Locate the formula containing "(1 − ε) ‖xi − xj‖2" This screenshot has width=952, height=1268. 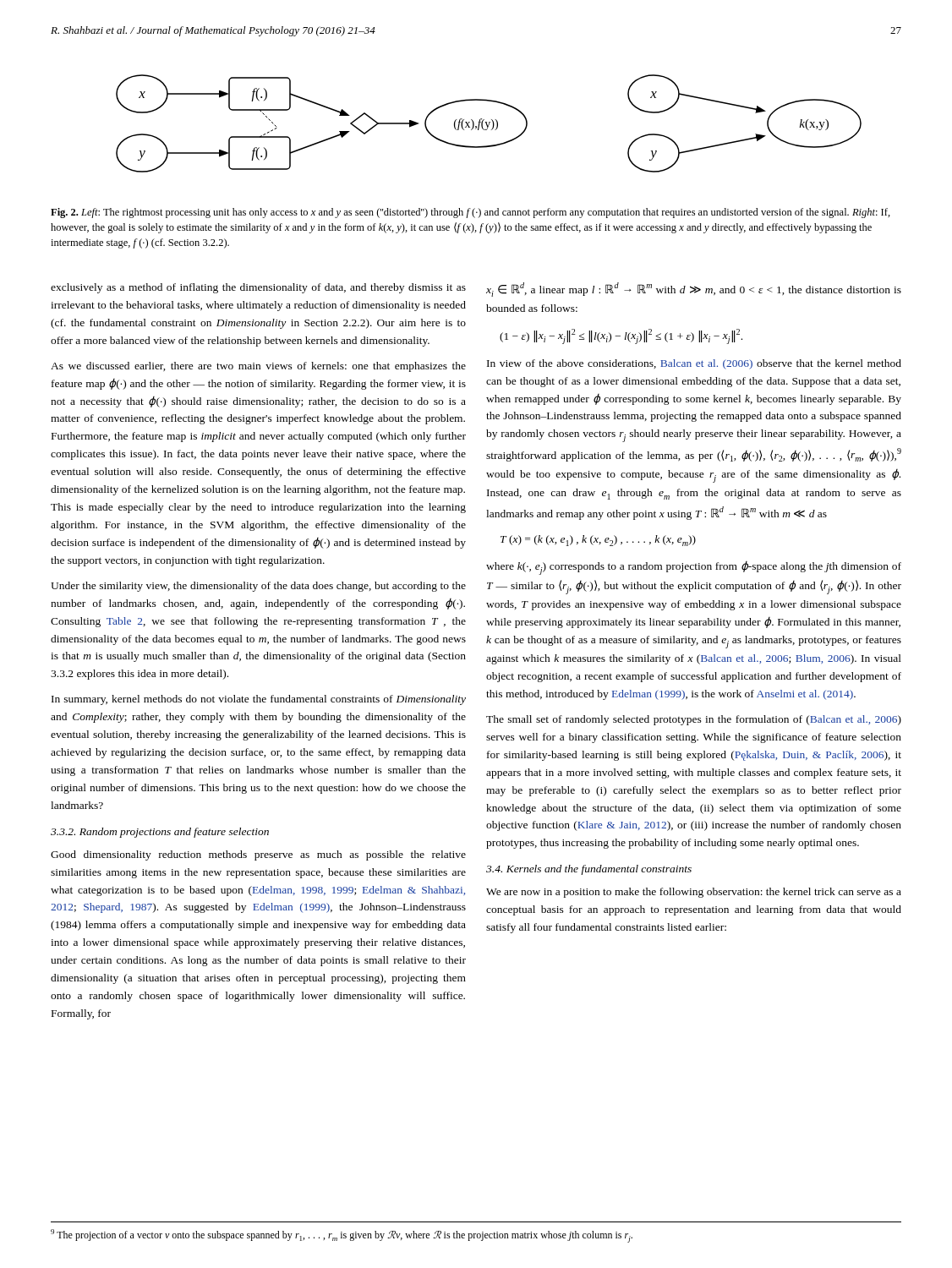point(621,336)
